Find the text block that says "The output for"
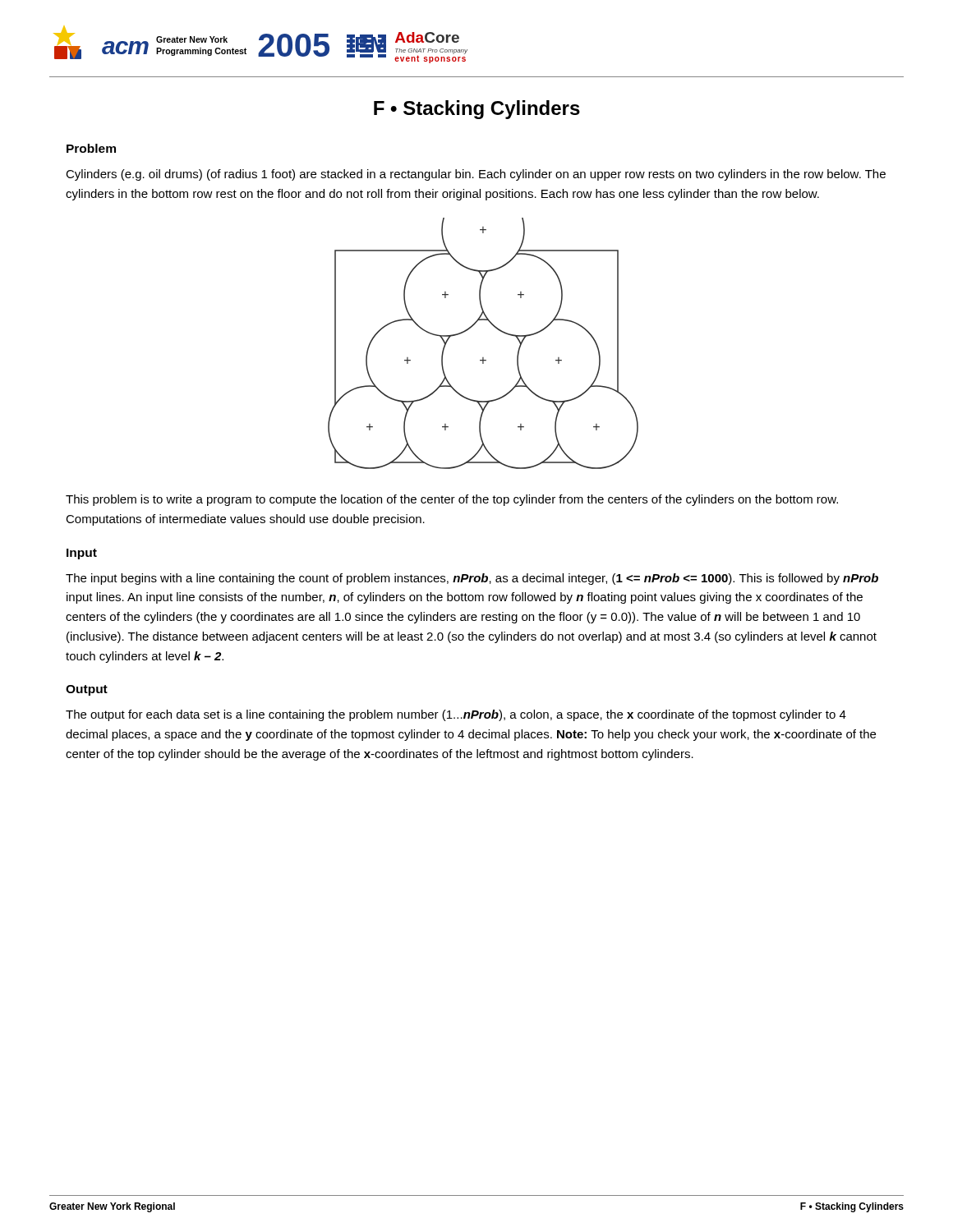The image size is (953, 1232). (471, 734)
